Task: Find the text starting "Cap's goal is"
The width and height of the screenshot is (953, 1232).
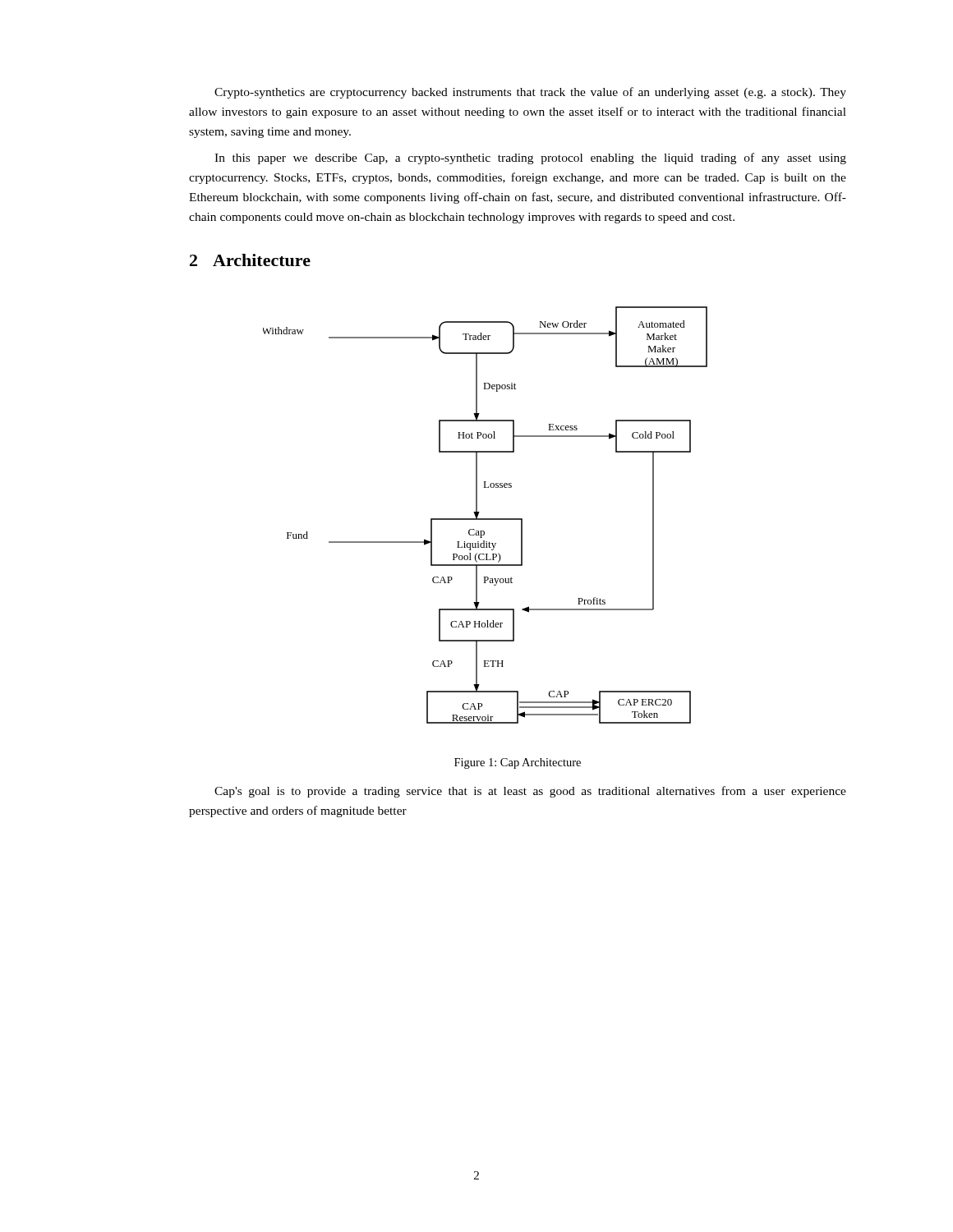Action: (x=518, y=801)
